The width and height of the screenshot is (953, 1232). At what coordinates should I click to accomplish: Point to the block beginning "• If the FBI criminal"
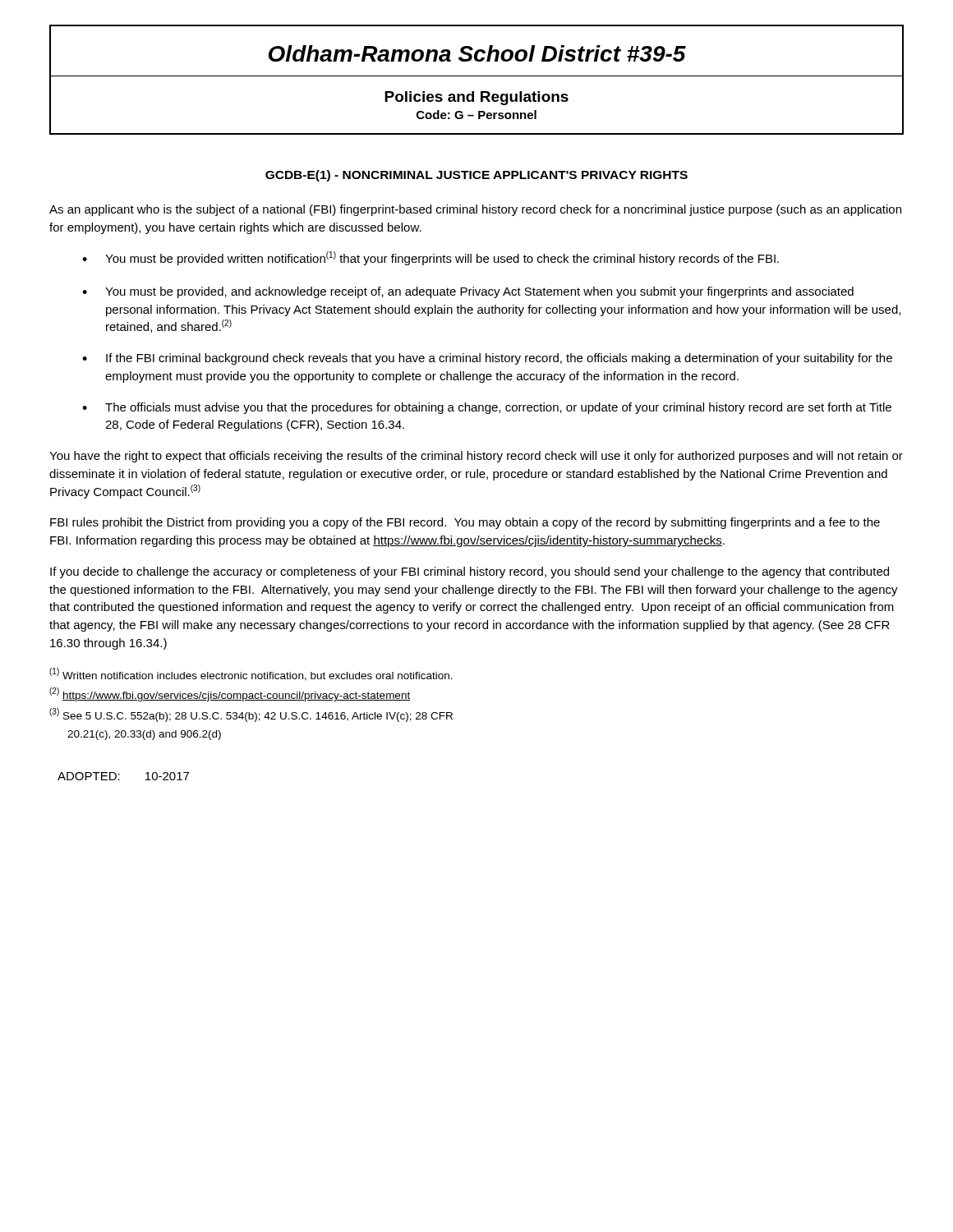[x=476, y=367]
